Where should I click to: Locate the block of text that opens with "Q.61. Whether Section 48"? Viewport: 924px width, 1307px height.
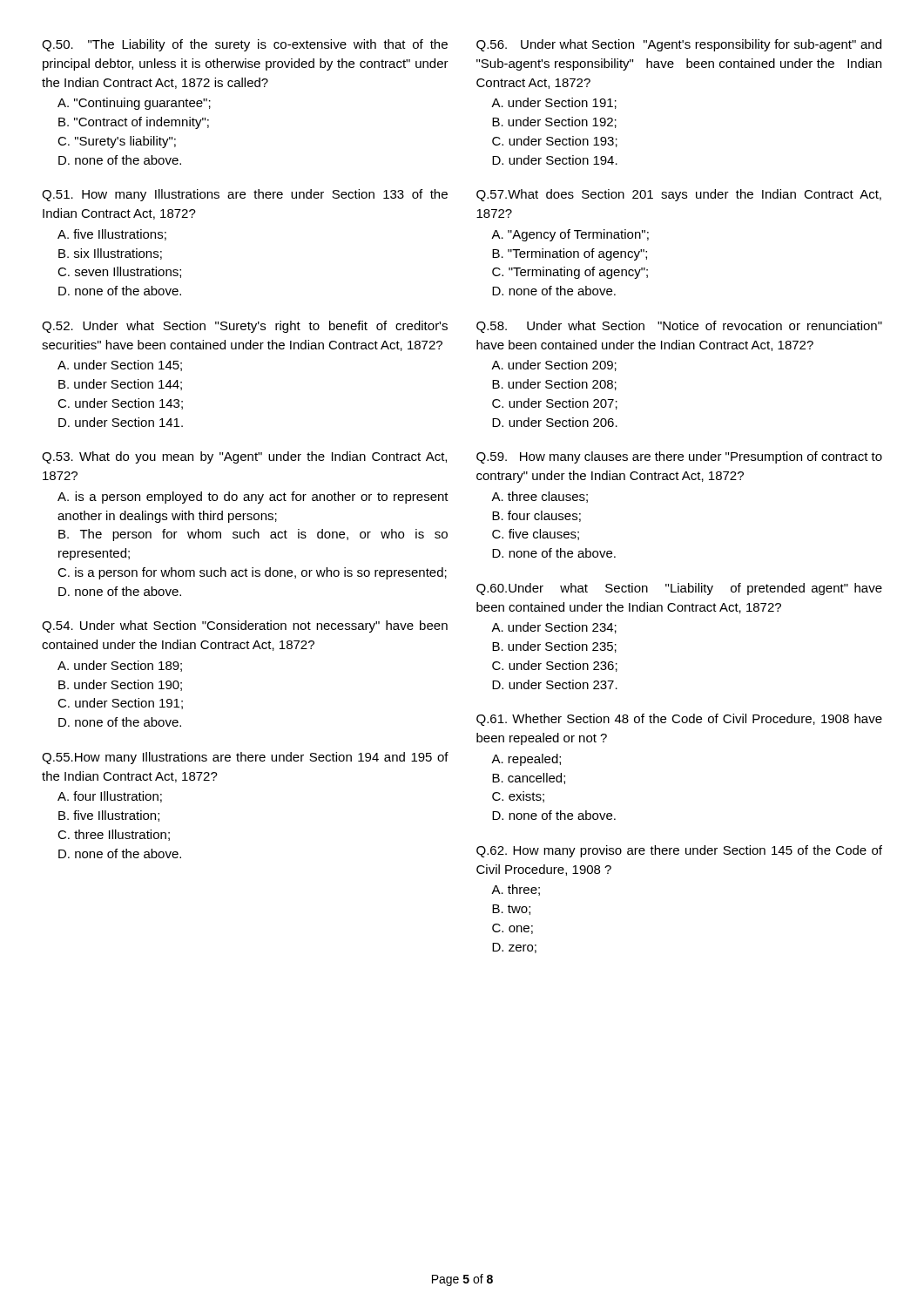(679, 720)
